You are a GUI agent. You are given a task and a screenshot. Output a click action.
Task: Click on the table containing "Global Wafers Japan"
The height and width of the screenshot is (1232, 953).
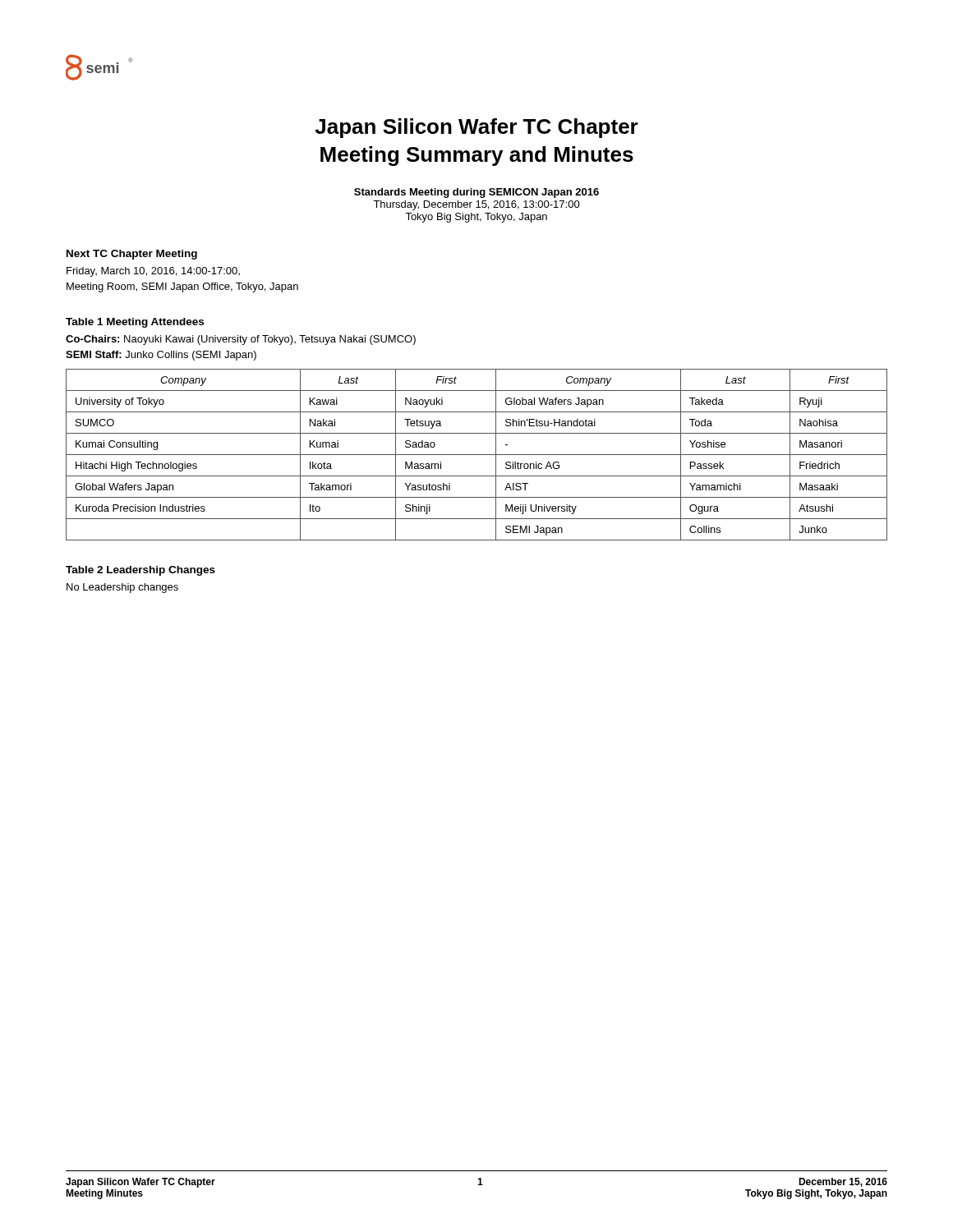[476, 454]
